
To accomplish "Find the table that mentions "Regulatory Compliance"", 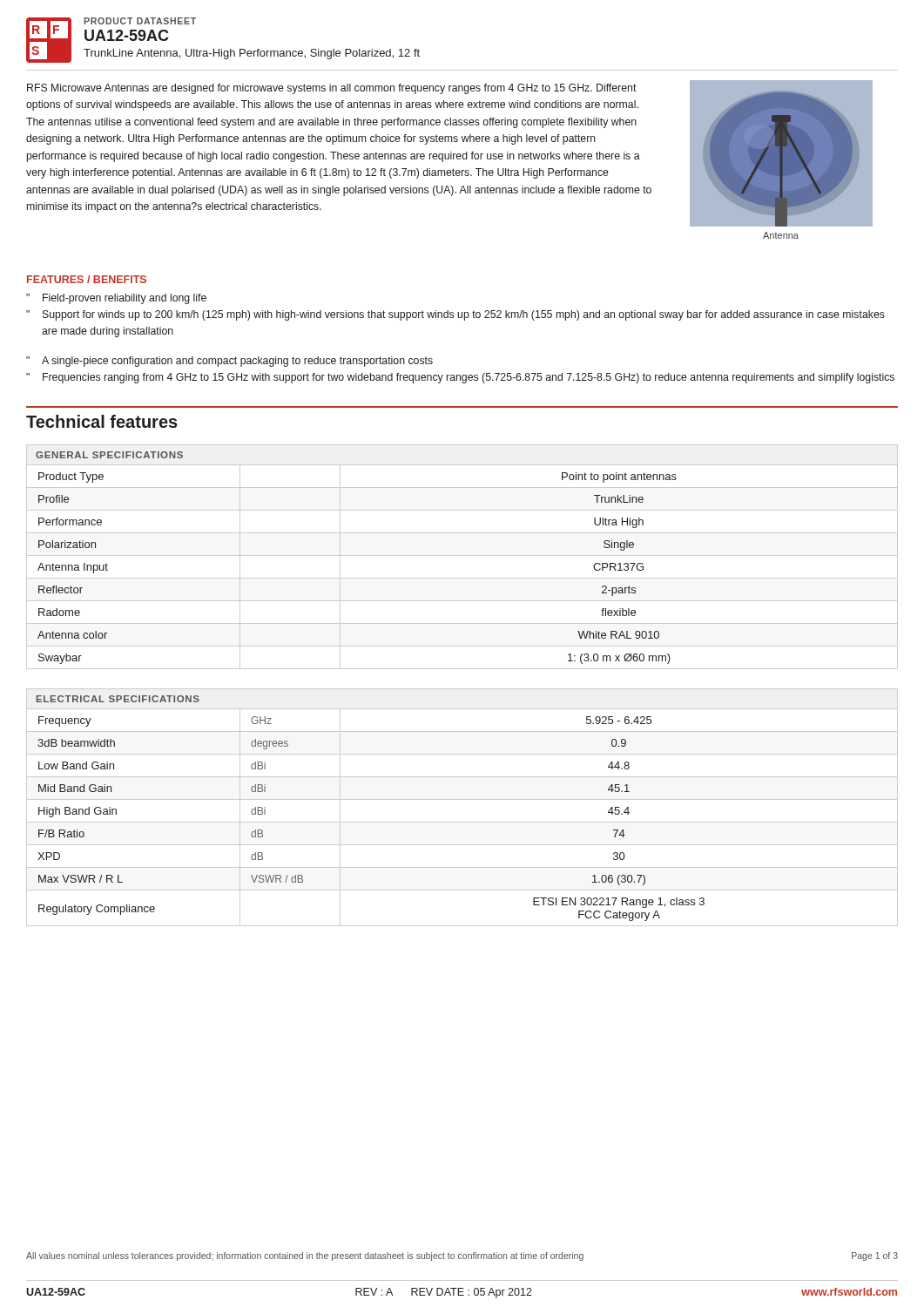I will coord(462,817).
